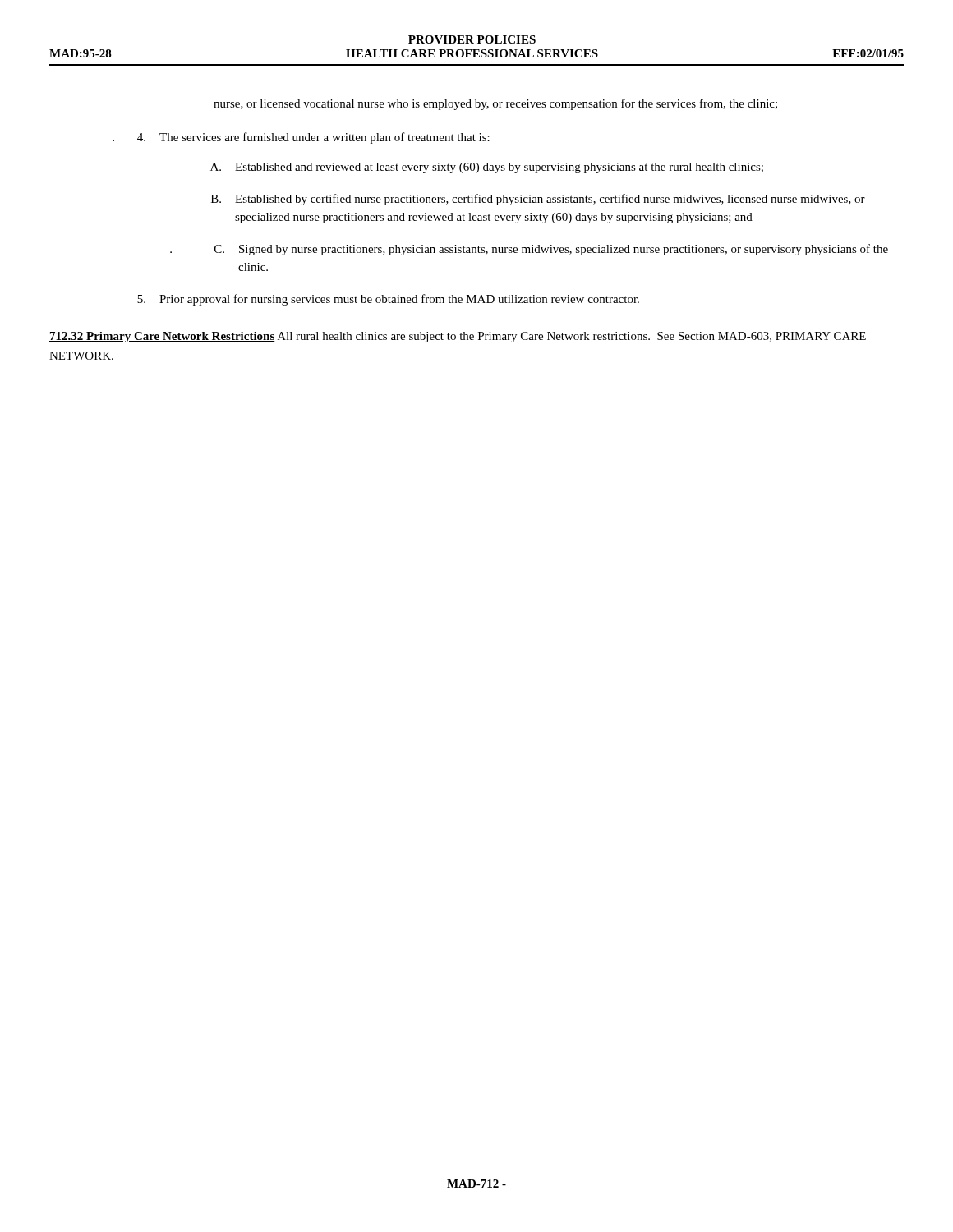Click the passage that begins "5. Prior approval for nursing services"

[x=476, y=299]
